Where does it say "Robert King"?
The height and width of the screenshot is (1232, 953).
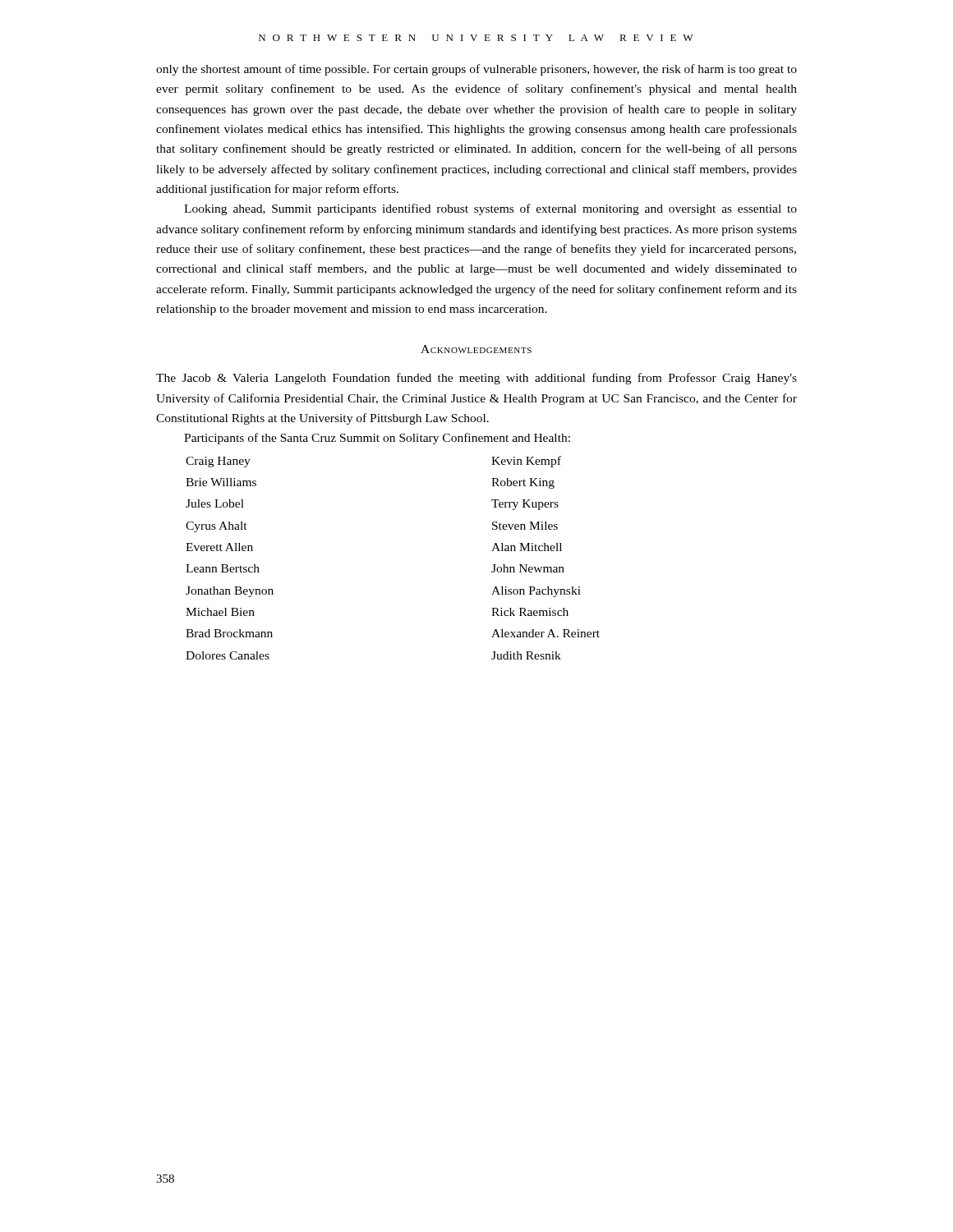click(x=523, y=482)
